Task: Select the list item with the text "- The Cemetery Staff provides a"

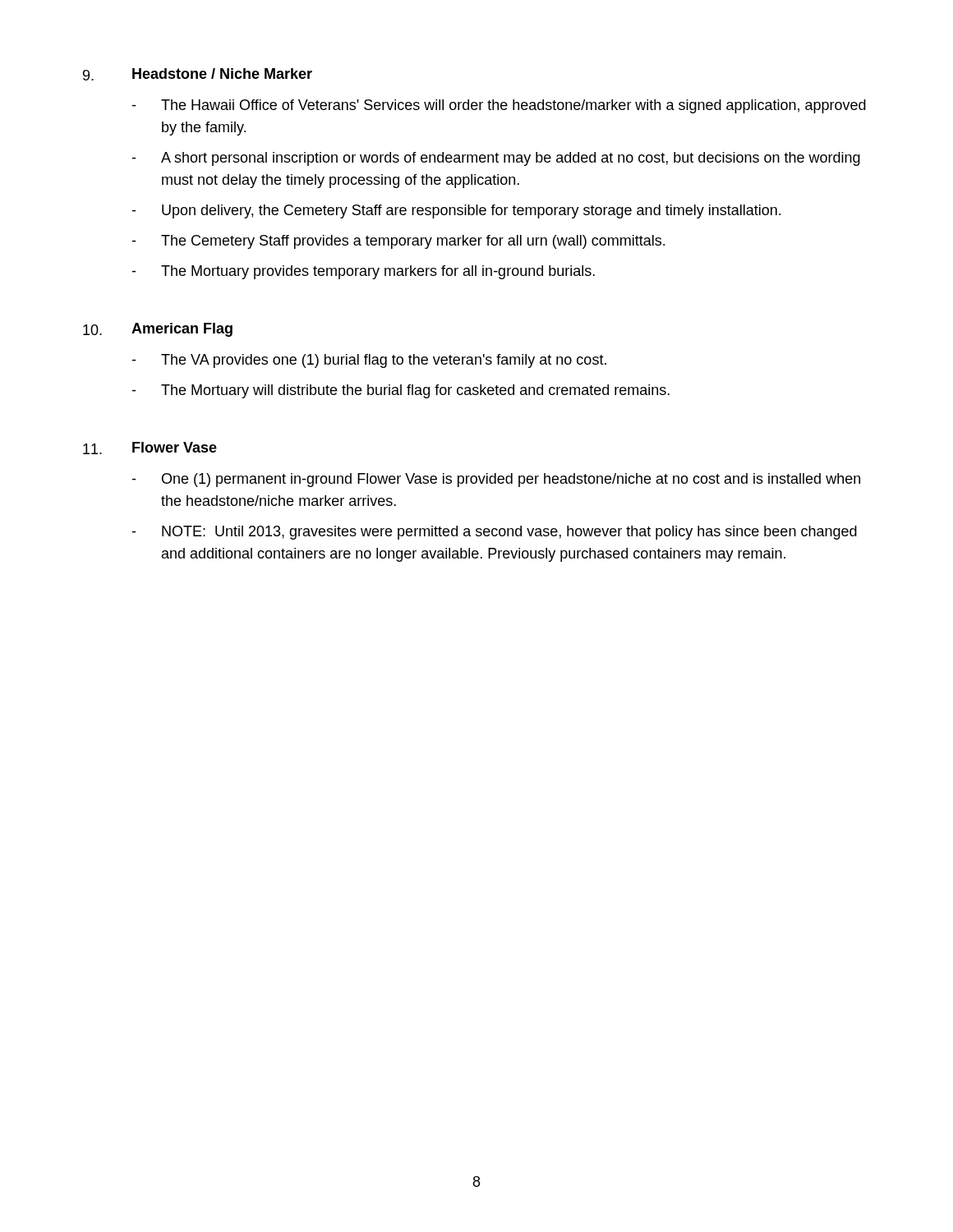Action: click(x=501, y=241)
